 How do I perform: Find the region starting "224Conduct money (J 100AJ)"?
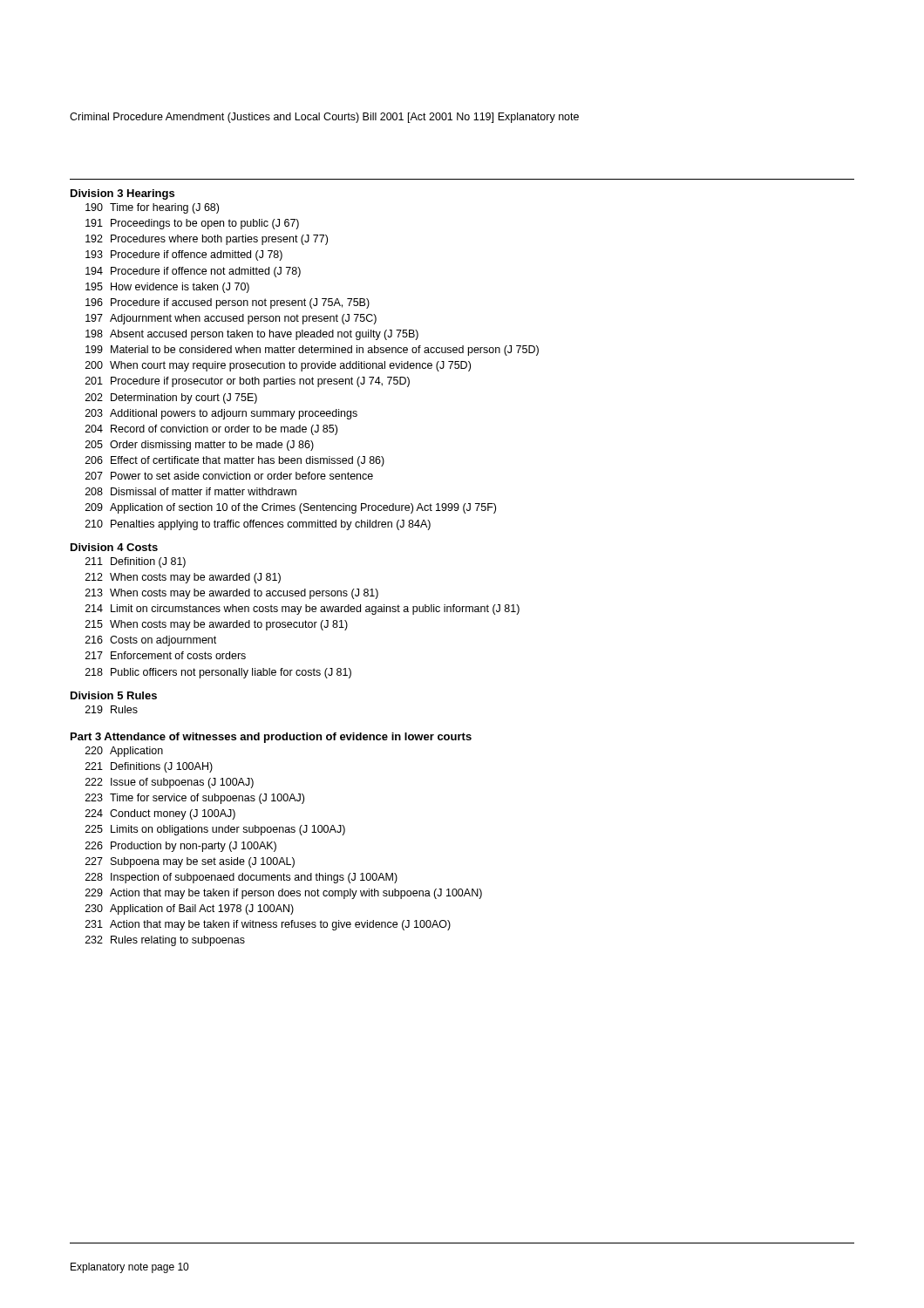point(160,814)
